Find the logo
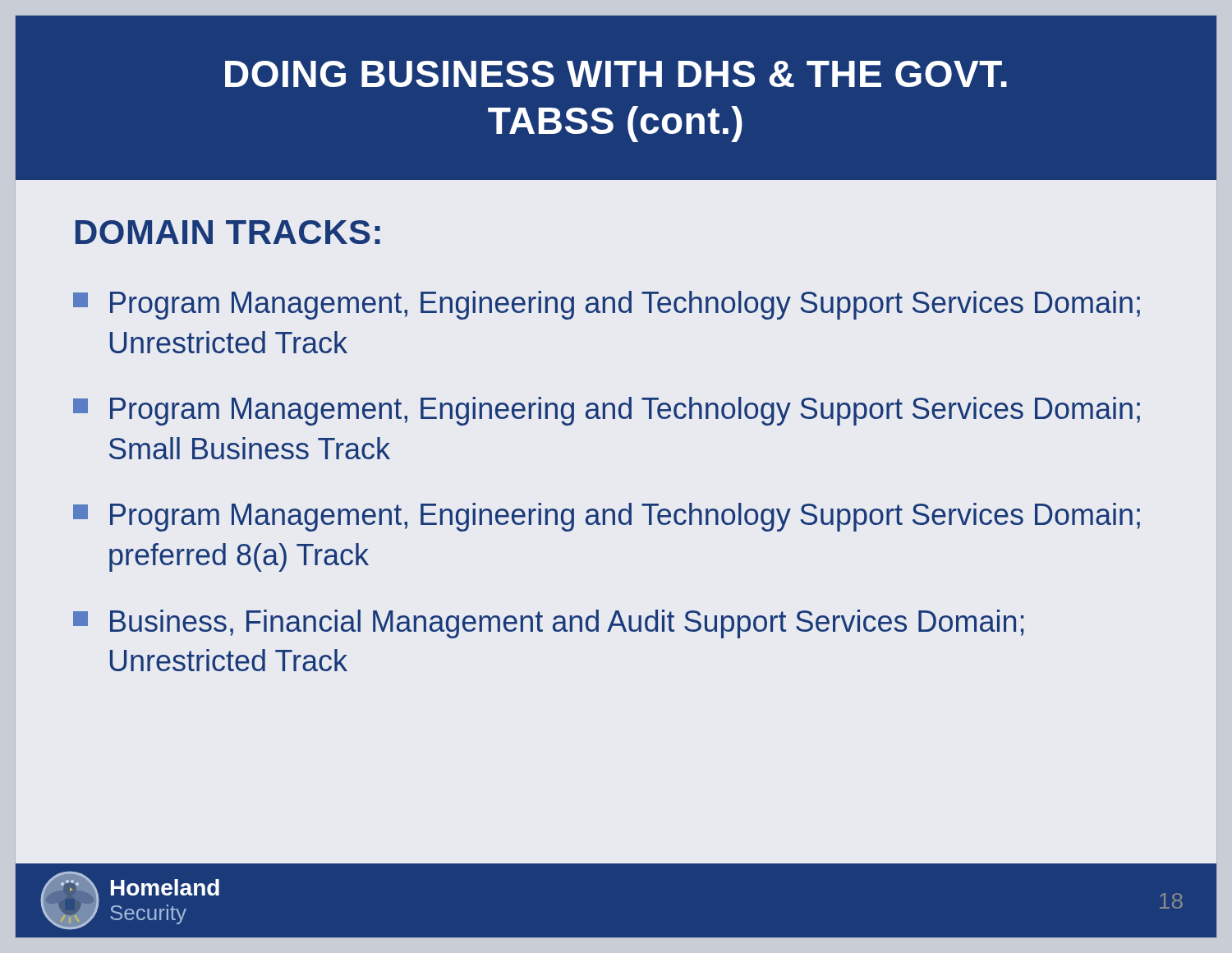The width and height of the screenshot is (1232, 953). click(x=130, y=900)
